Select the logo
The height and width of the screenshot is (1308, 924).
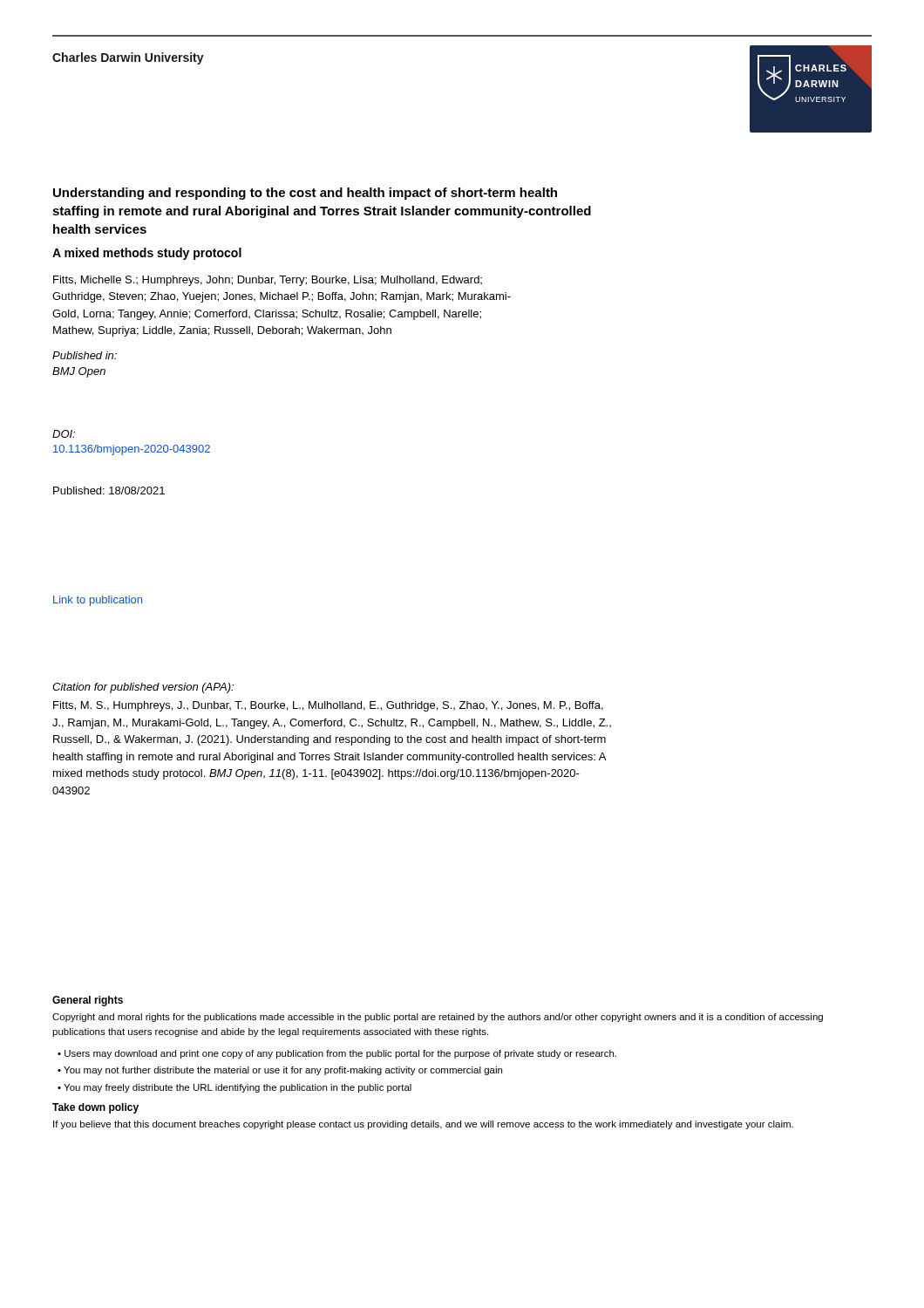(811, 89)
